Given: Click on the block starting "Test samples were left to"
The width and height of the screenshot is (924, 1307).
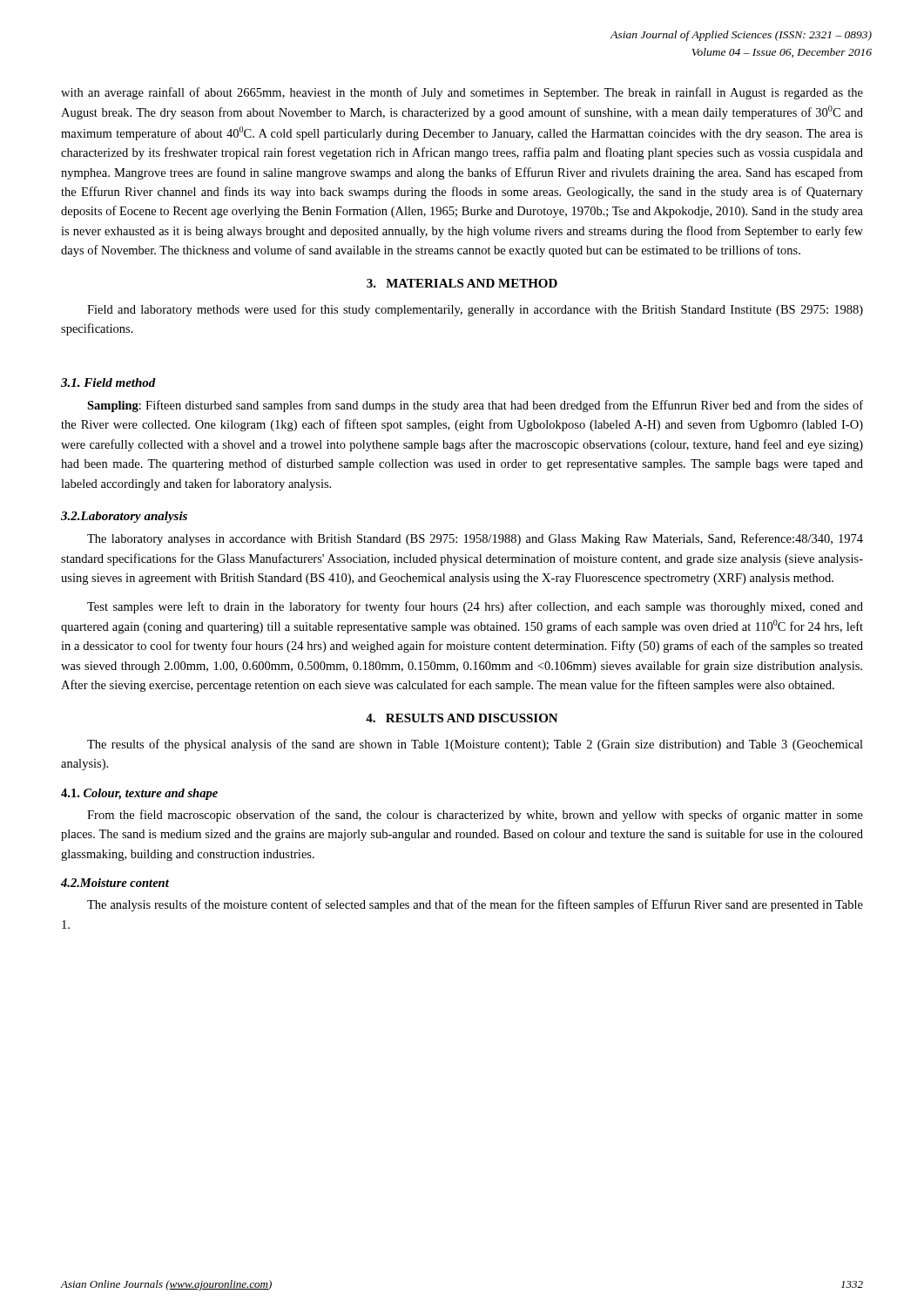Looking at the screenshot, I should (462, 646).
